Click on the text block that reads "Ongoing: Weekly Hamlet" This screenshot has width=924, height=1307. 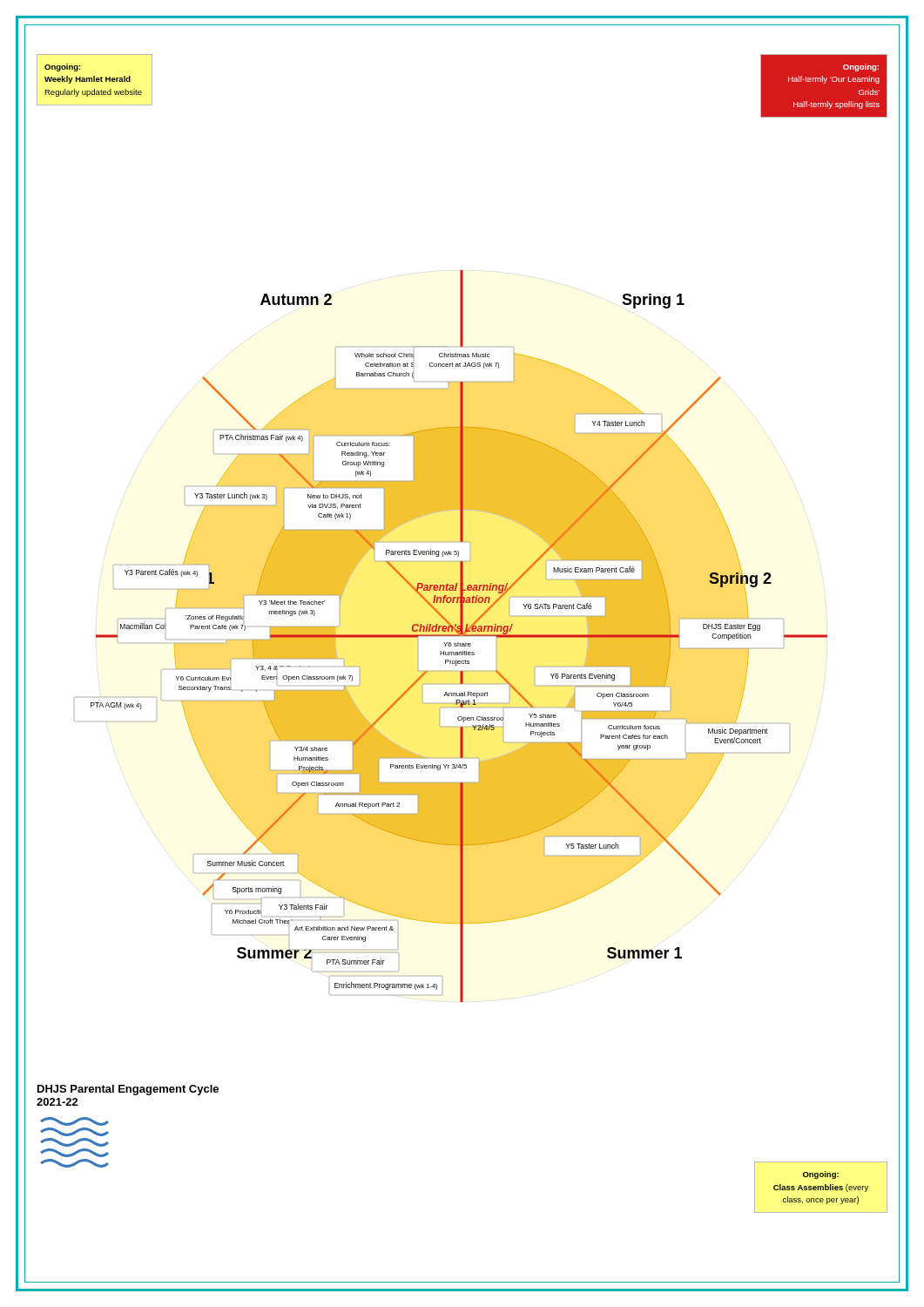click(x=93, y=79)
